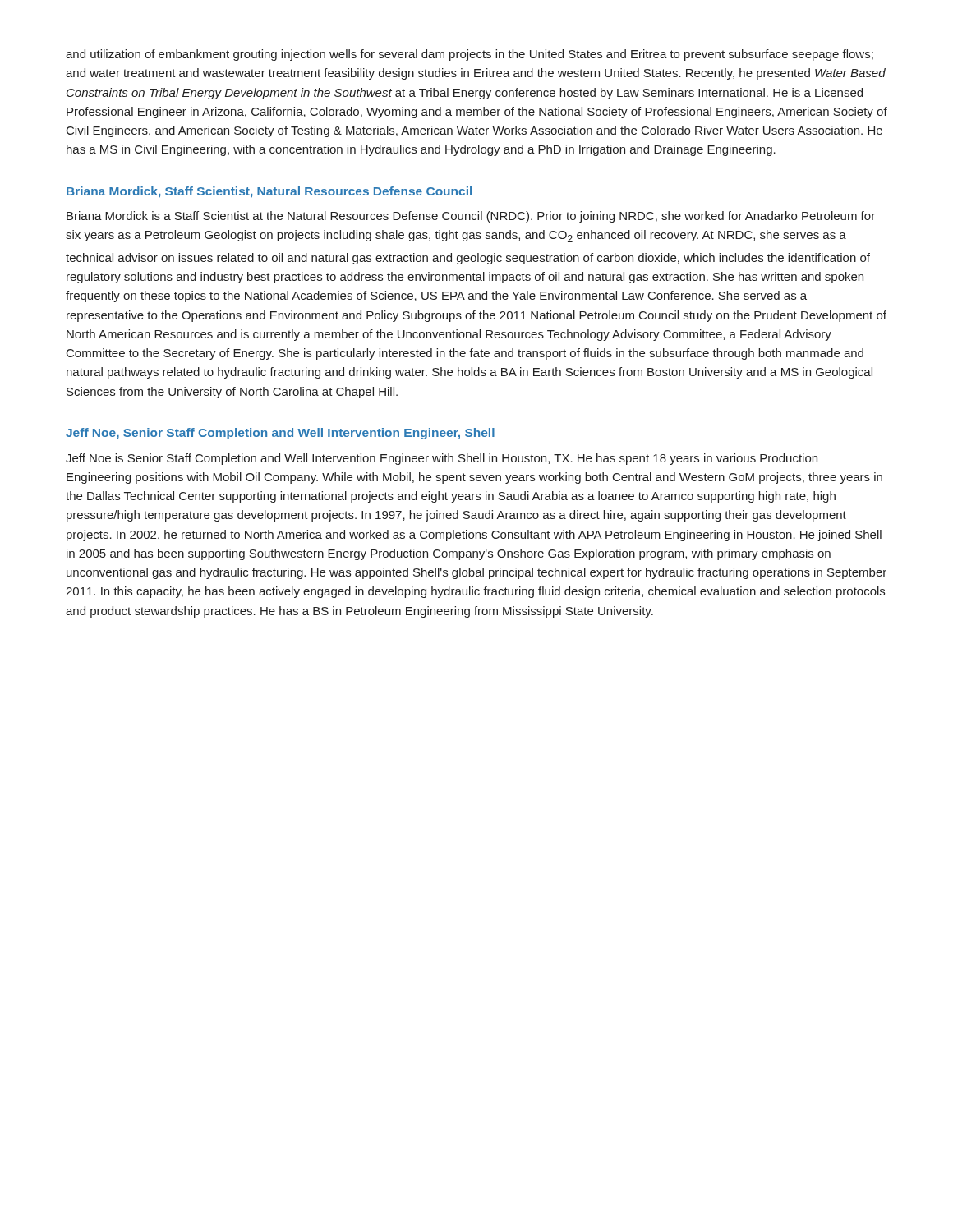This screenshot has height=1232, width=953.
Task: Point to the block beginning "Briana Mordick is a"
Action: click(476, 303)
